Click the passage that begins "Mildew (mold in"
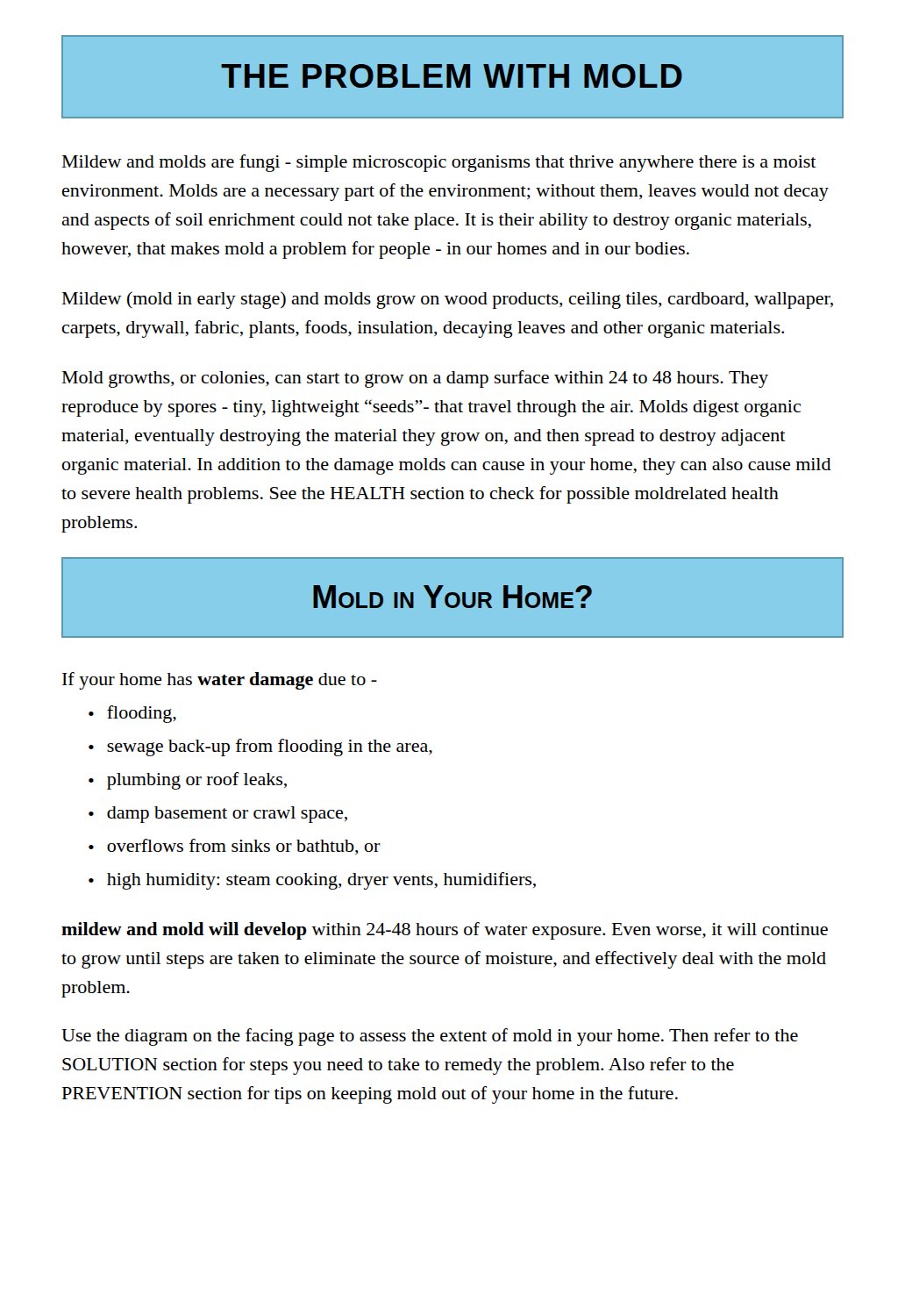This screenshot has height=1316, width=905. point(452,312)
